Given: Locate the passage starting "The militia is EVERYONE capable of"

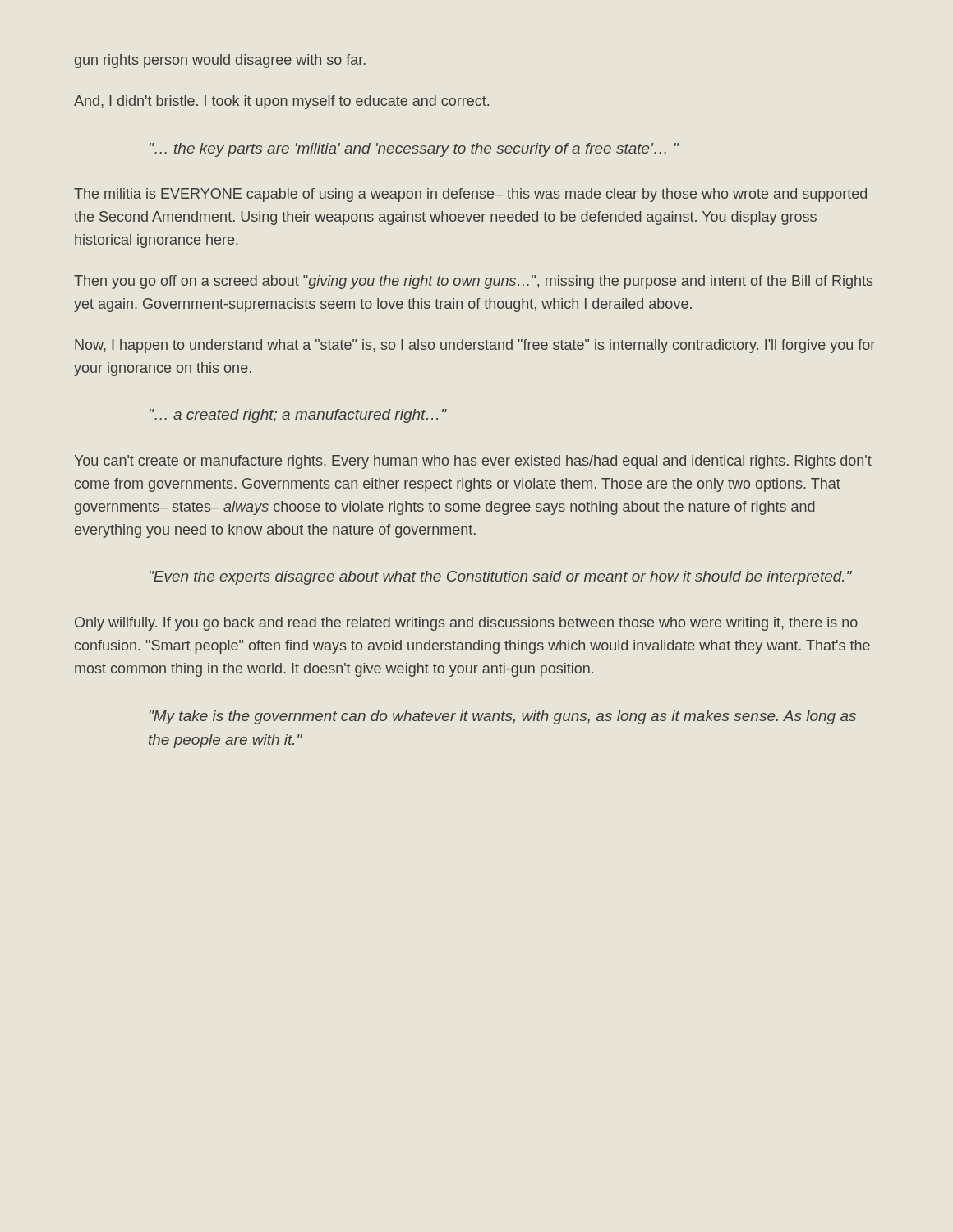Looking at the screenshot, I should [x=471, y=217].
